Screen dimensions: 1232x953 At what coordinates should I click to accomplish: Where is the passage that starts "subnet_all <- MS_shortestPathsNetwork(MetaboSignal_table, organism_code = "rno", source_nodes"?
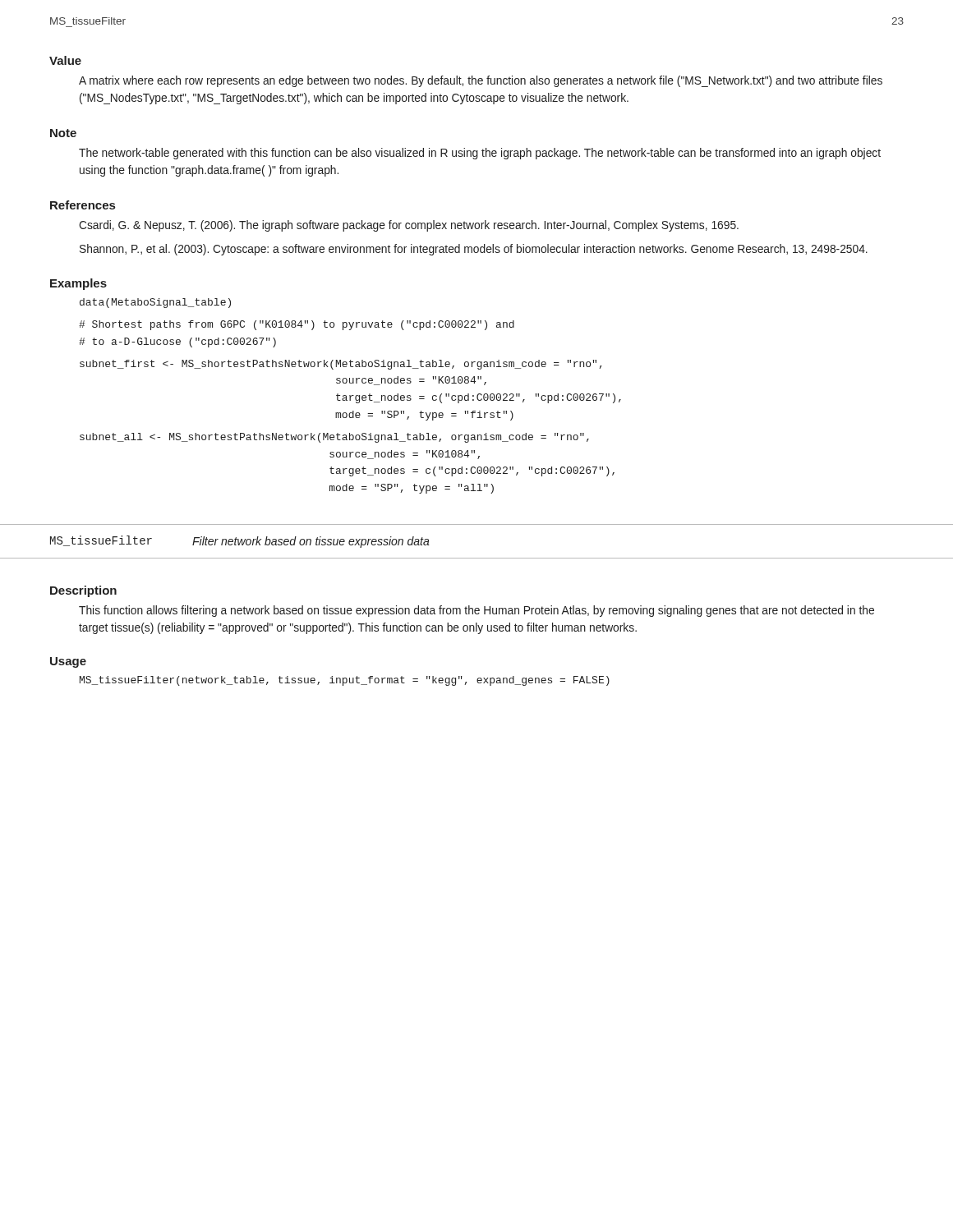click(x=348, y=463)
